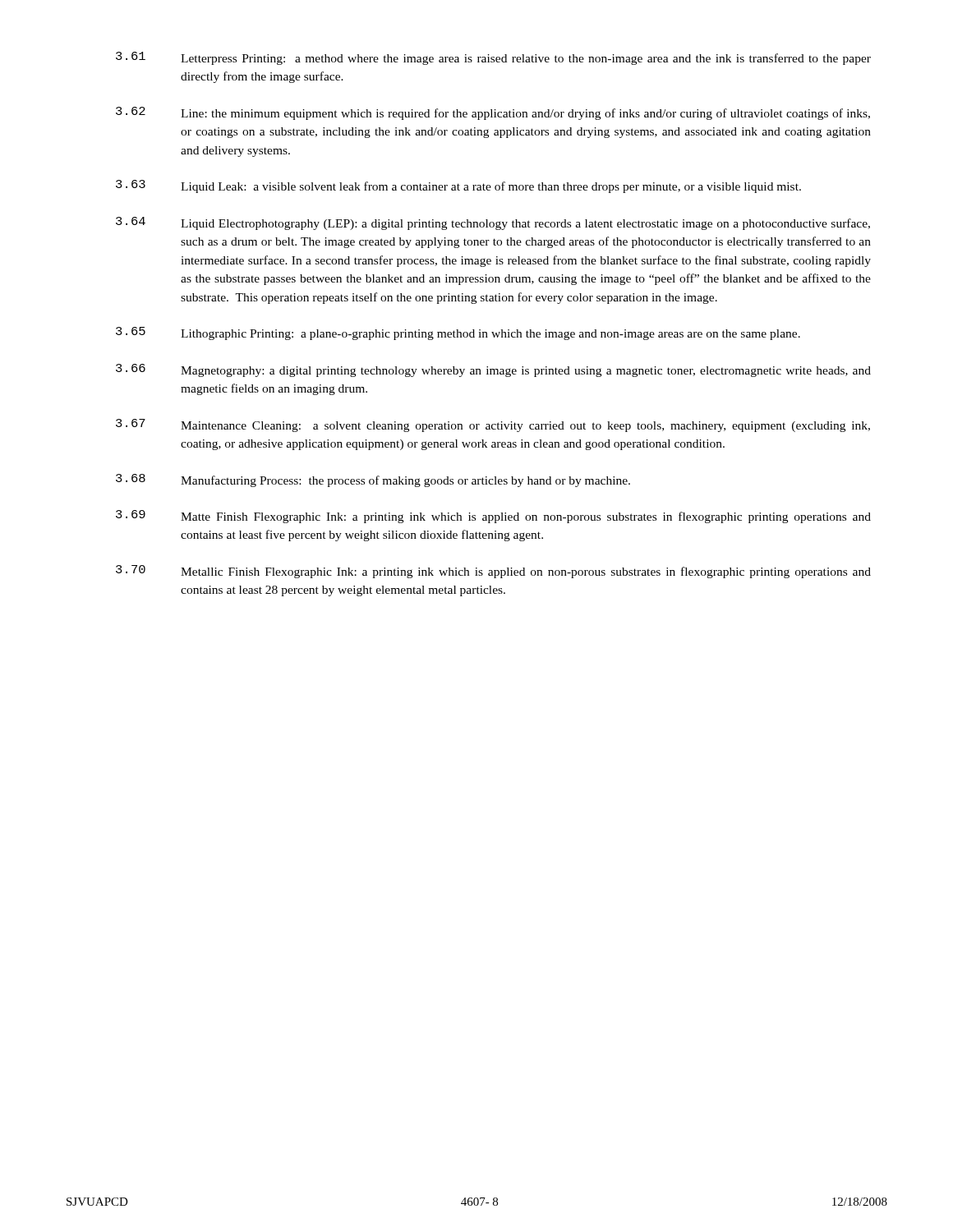Viewport: 953px width, 1232px height.
Task: Locate the element starting "3.64 Liquid Electrophotography (LEP): a digital printing technology"
Action: (x=493, y=260)
